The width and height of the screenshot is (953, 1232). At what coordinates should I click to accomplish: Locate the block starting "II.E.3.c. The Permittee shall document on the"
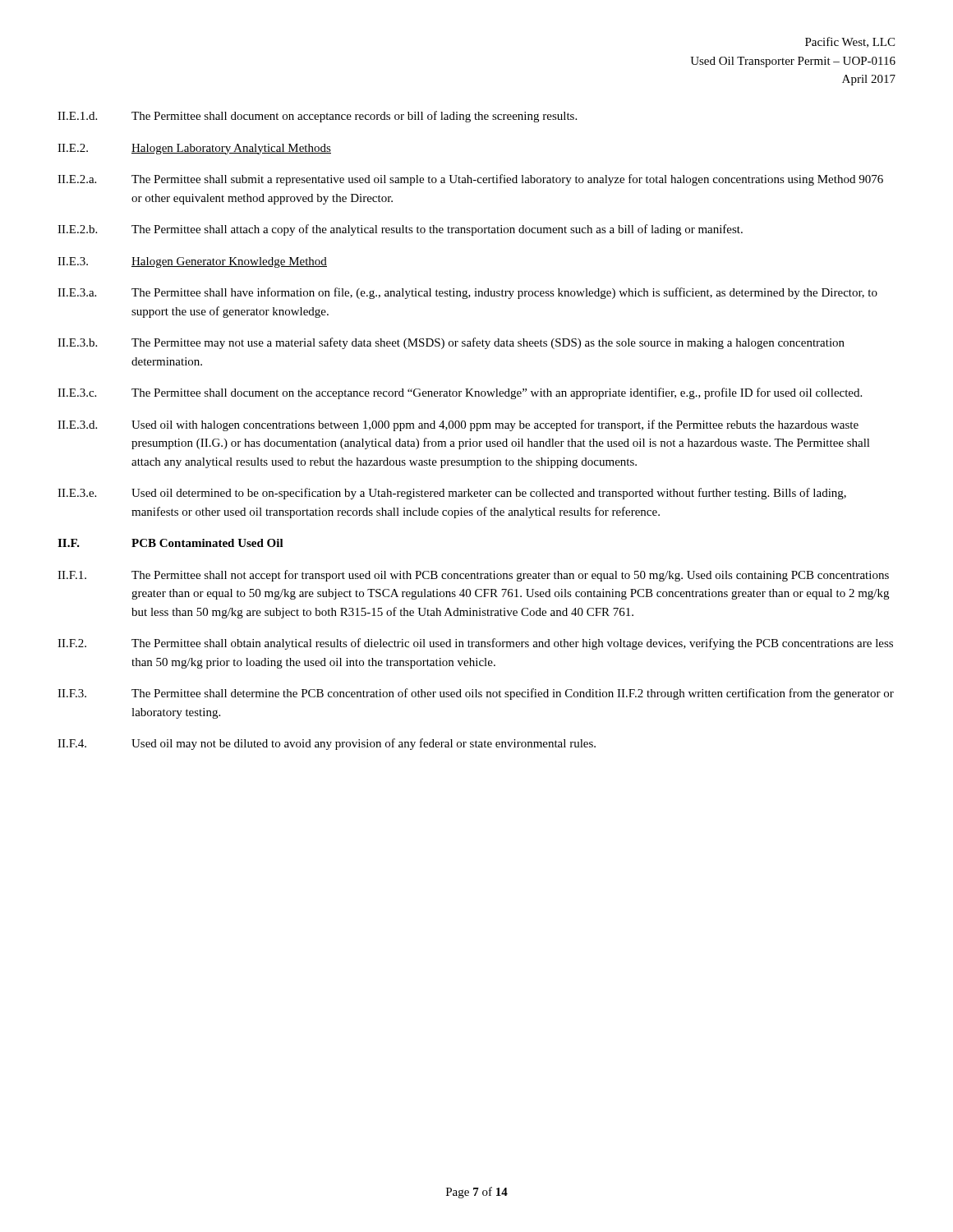tap(476, 393)
